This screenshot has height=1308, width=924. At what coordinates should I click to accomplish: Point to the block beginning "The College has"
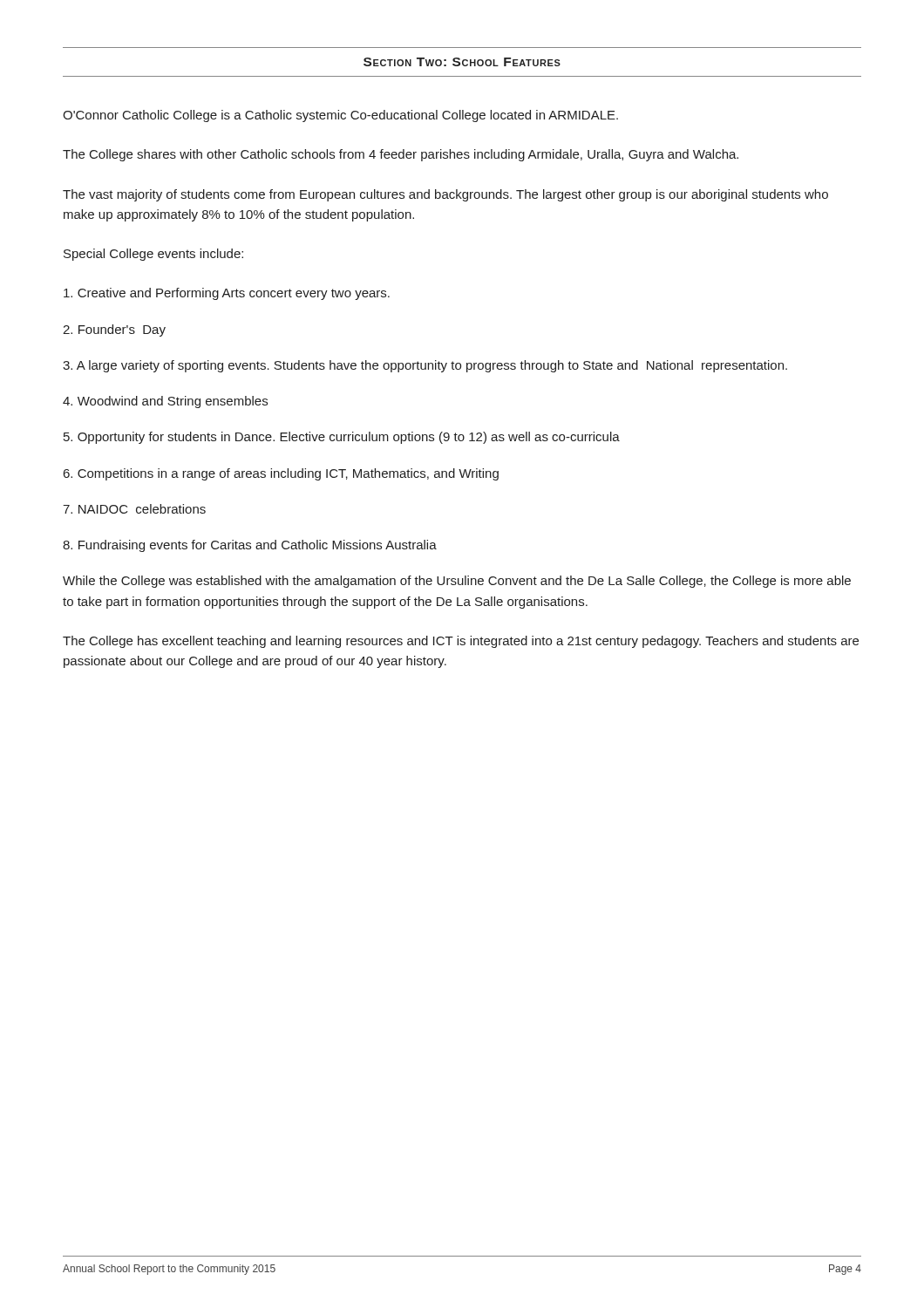tap(461, 650)
